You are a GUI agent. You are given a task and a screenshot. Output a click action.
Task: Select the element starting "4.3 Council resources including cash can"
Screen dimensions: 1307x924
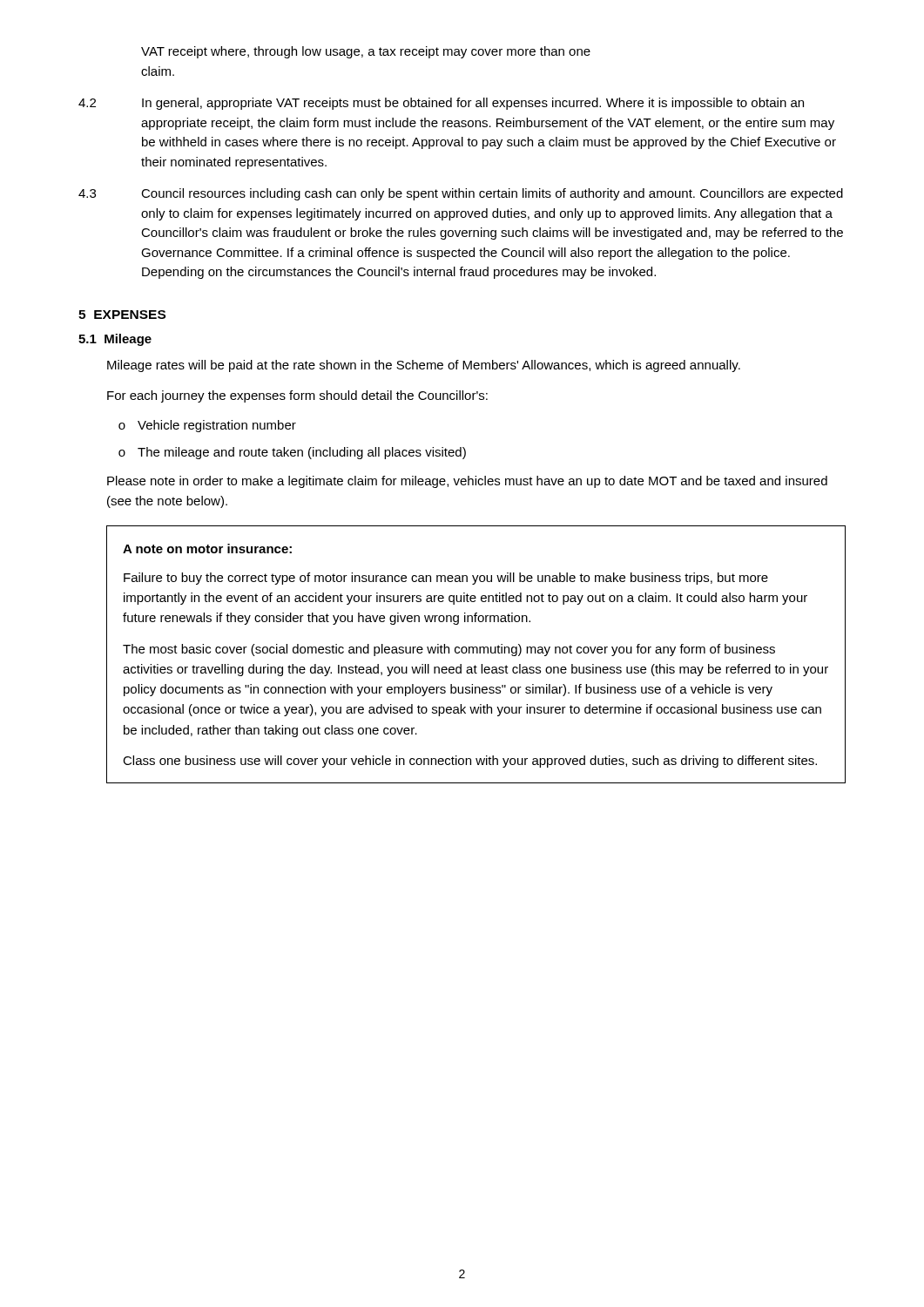462,233
